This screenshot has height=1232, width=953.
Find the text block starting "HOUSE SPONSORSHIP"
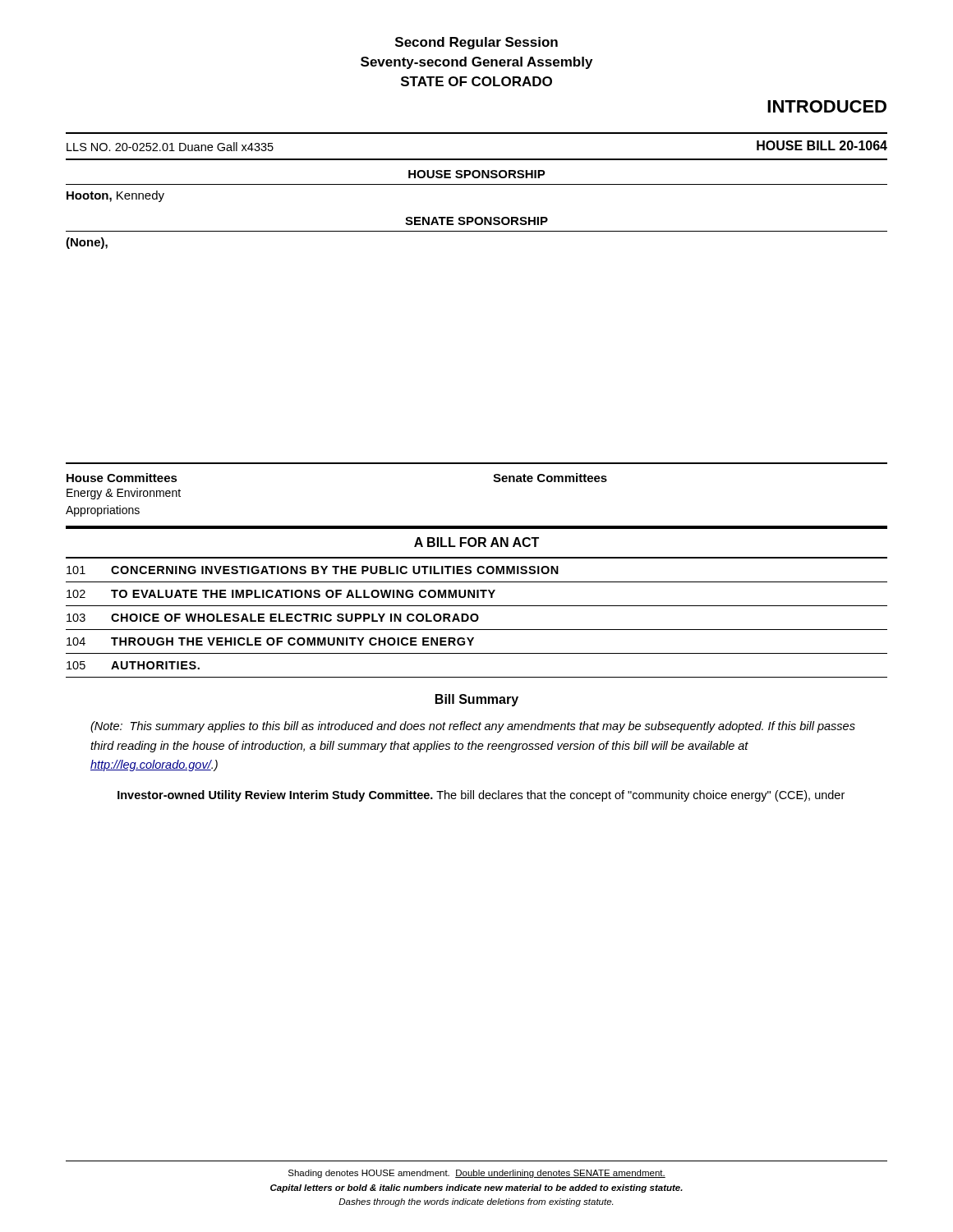click(476, 176)
